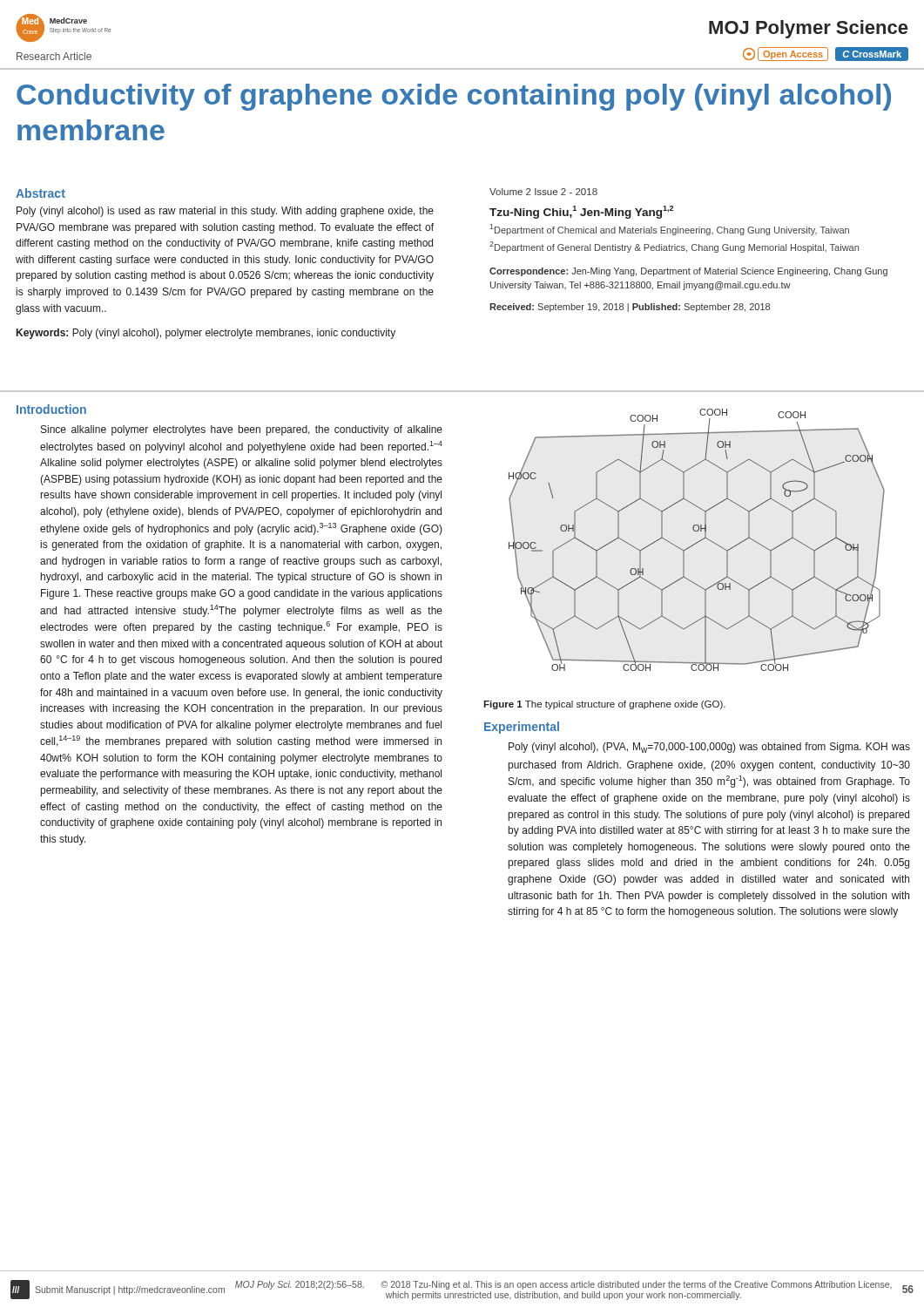Locate the illustration
924x1307 pixels.
pos(697,546)
